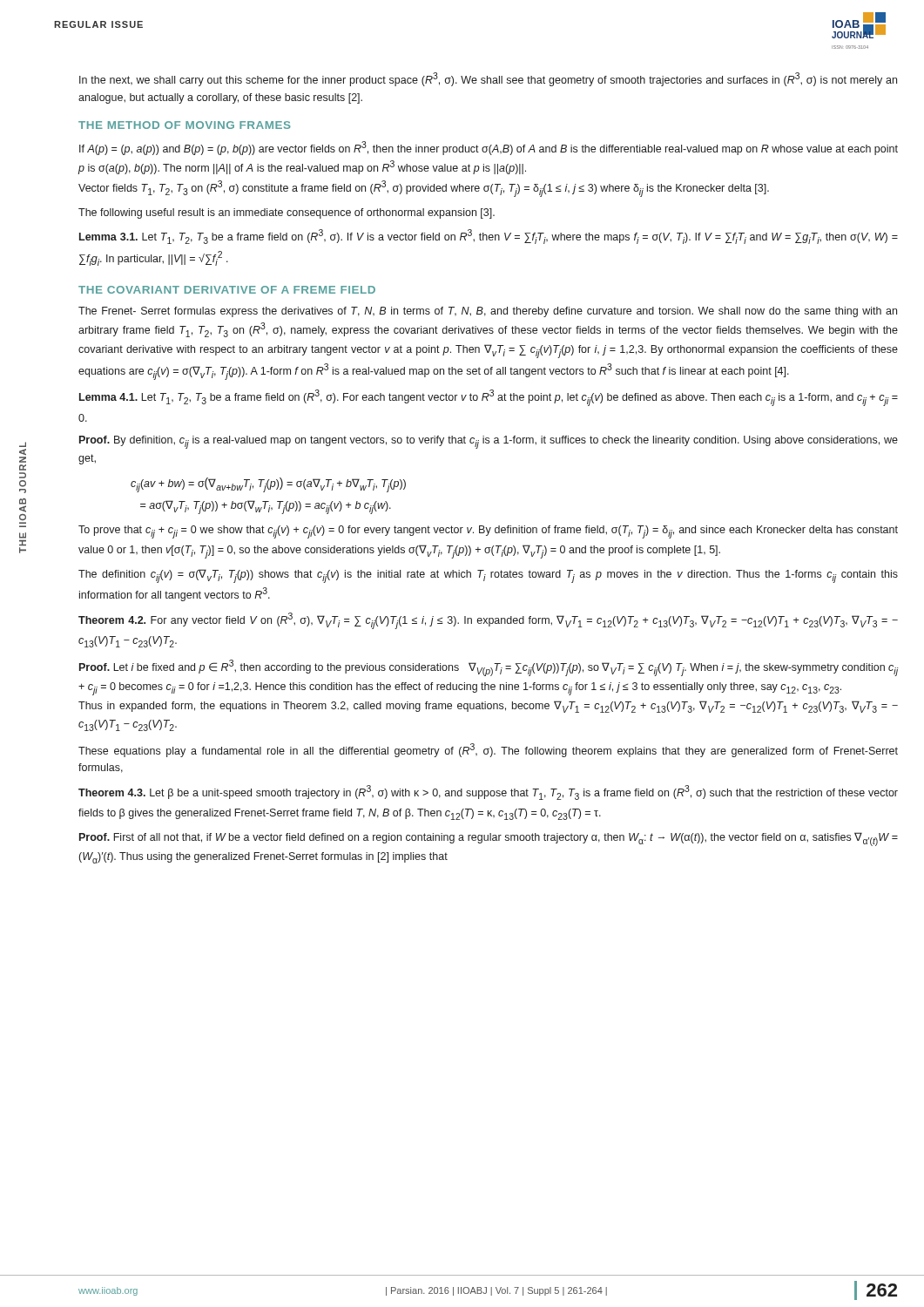
Task: Click on the element starting "Lemma 4.1. Let T1, T2,"
Action: 488,407
